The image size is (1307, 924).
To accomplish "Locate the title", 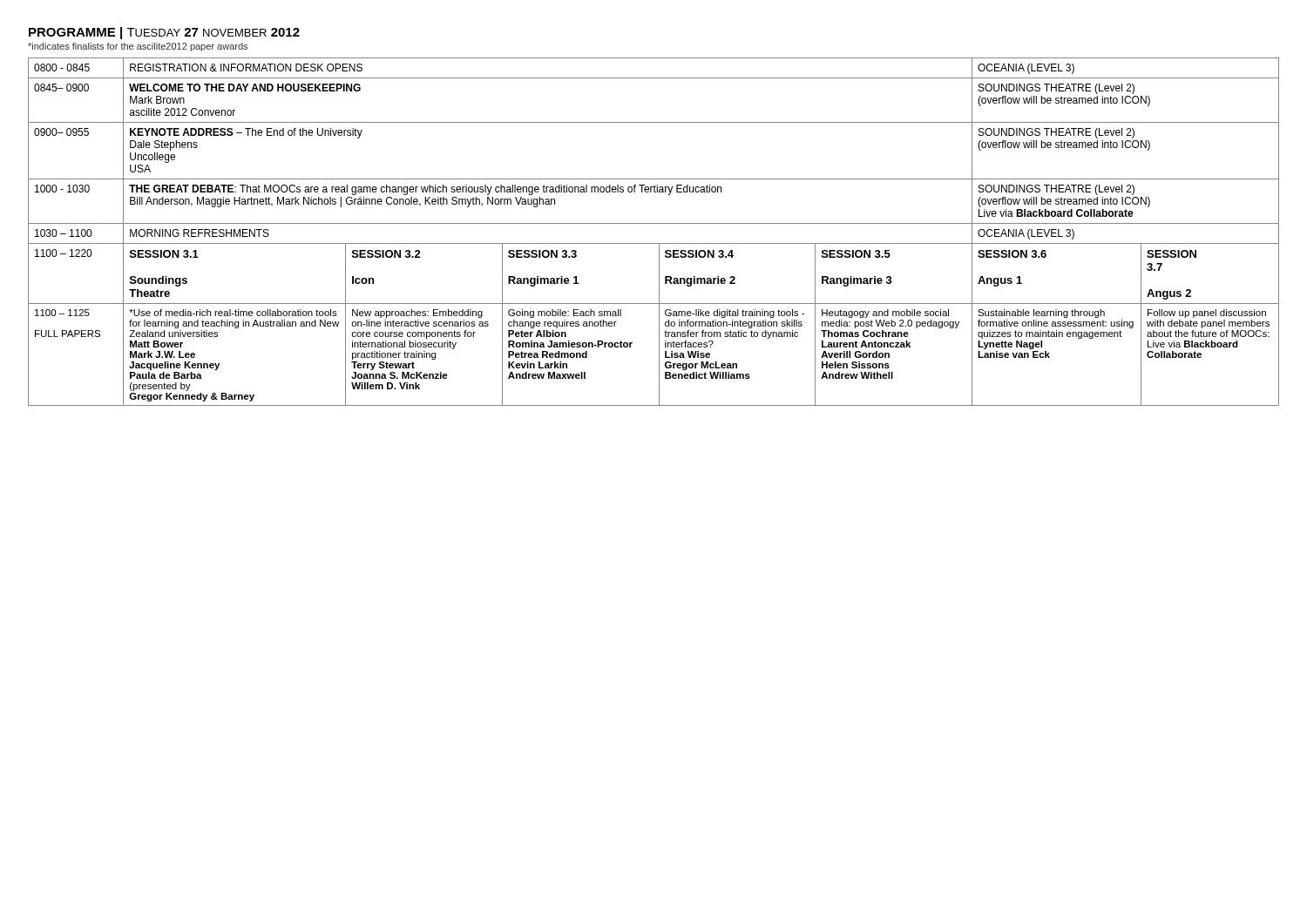I will [x=164, y=32].
